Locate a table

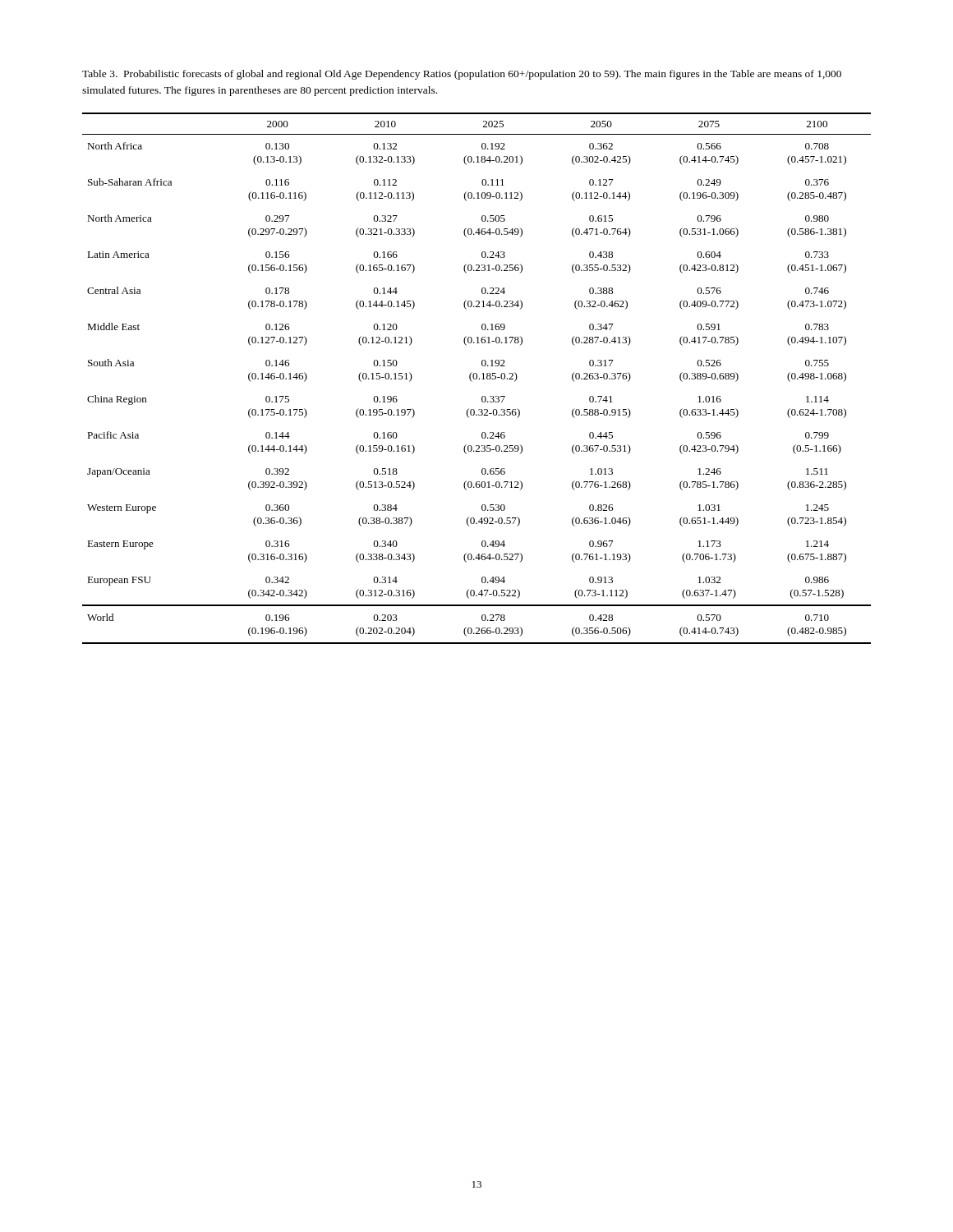476,378
